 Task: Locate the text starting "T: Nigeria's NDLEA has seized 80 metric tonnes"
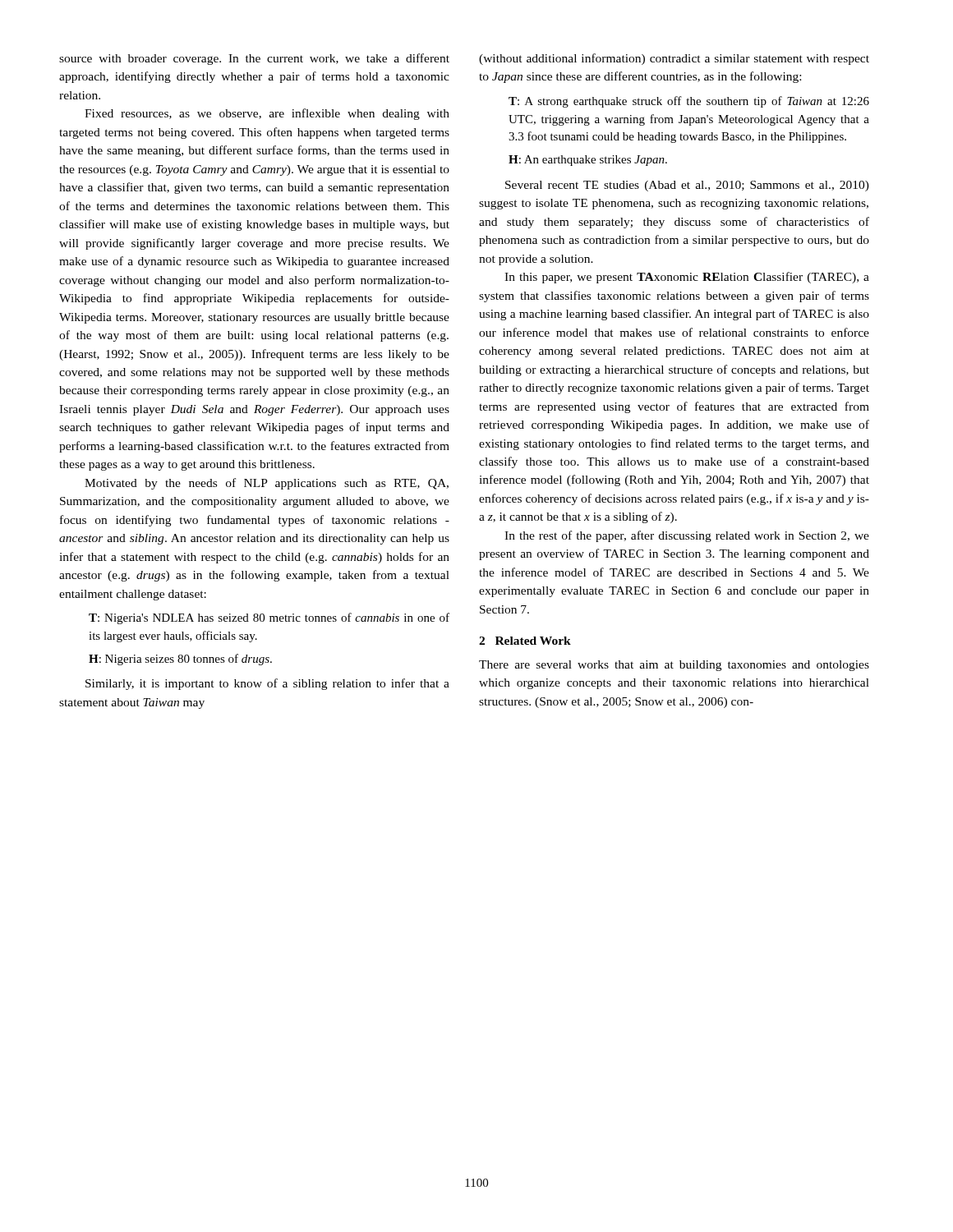click(269, 618)
